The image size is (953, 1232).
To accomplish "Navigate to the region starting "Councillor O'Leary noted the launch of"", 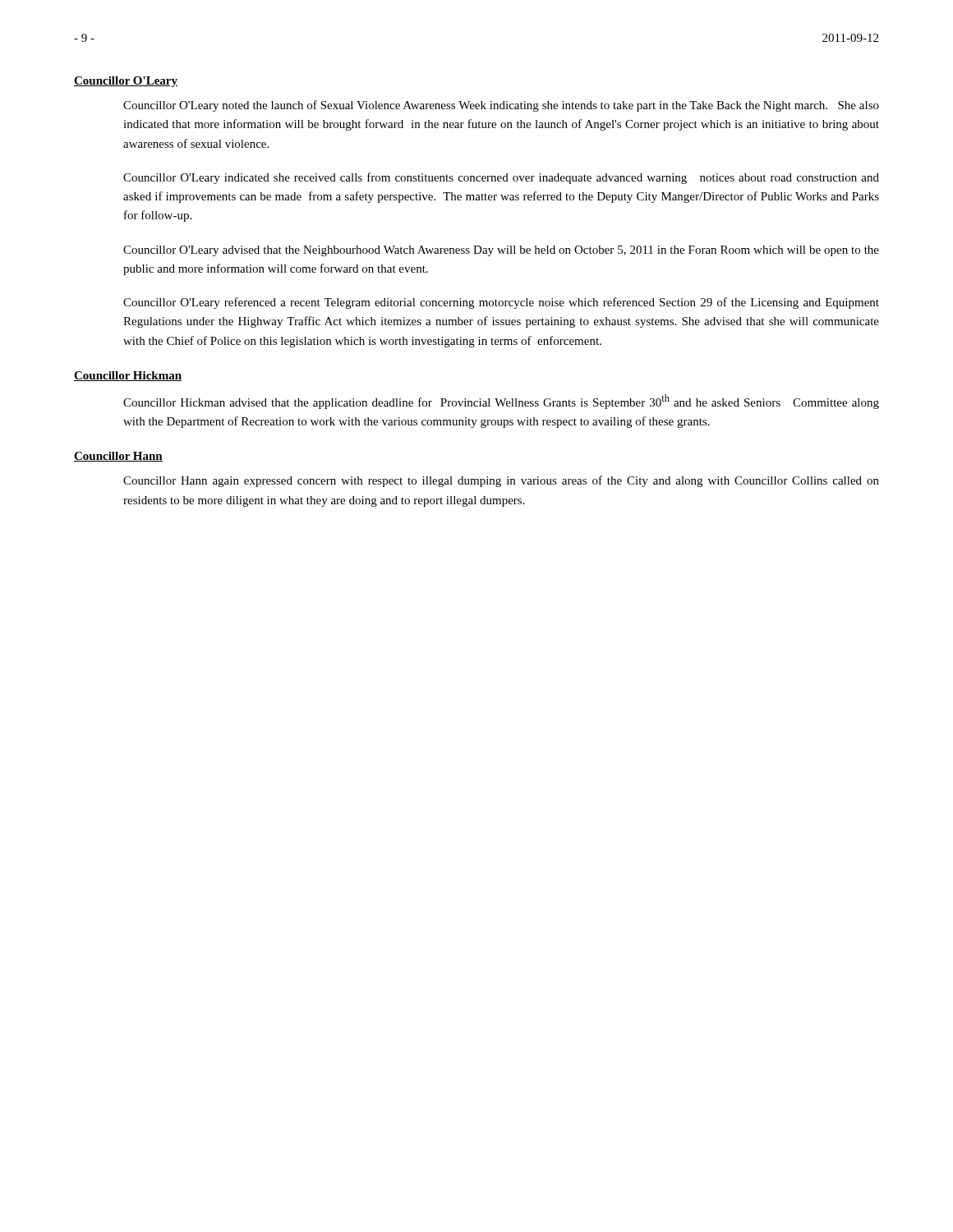I will point(501,124).
